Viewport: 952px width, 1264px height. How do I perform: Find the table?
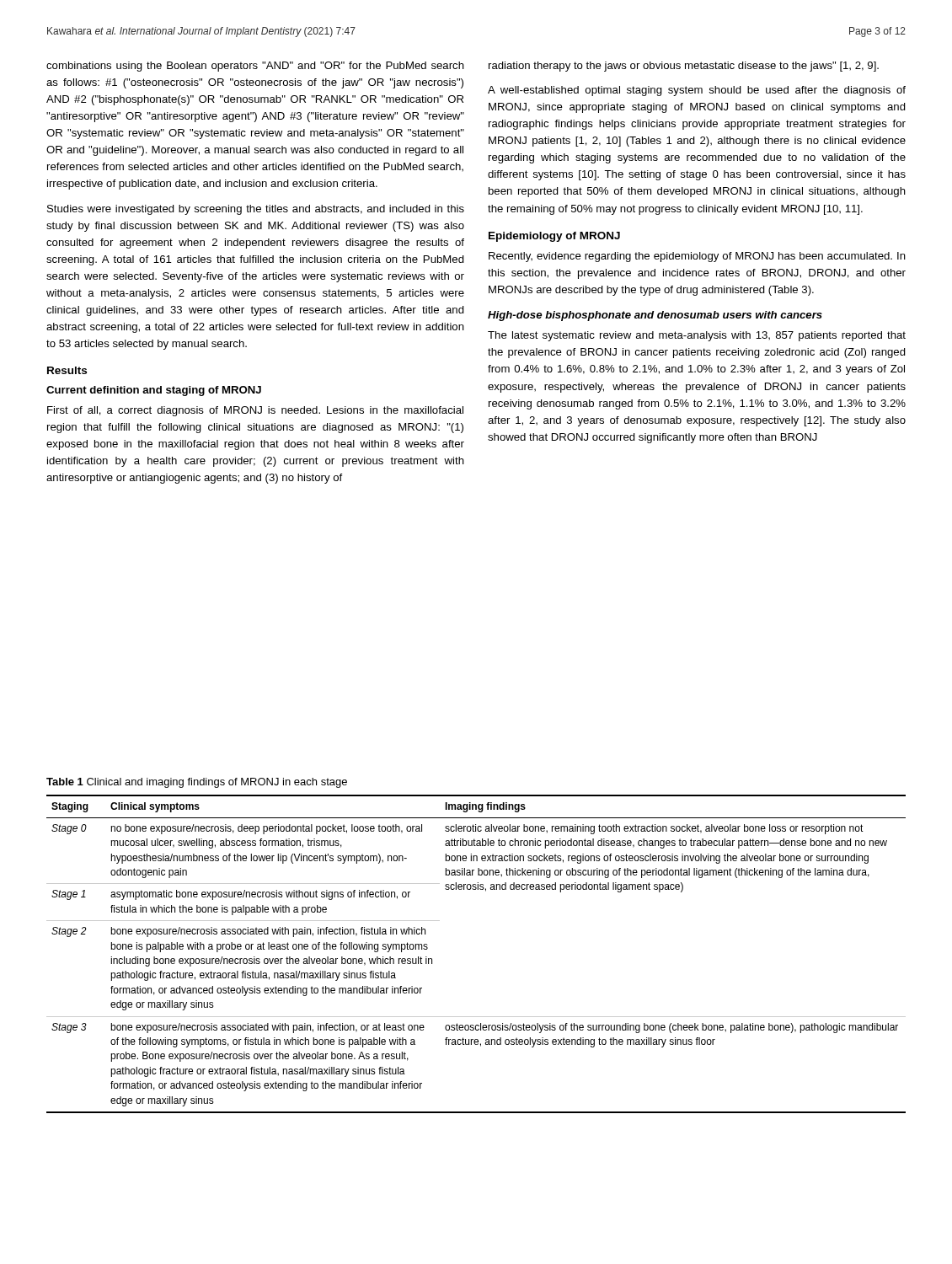coord(476,954)
